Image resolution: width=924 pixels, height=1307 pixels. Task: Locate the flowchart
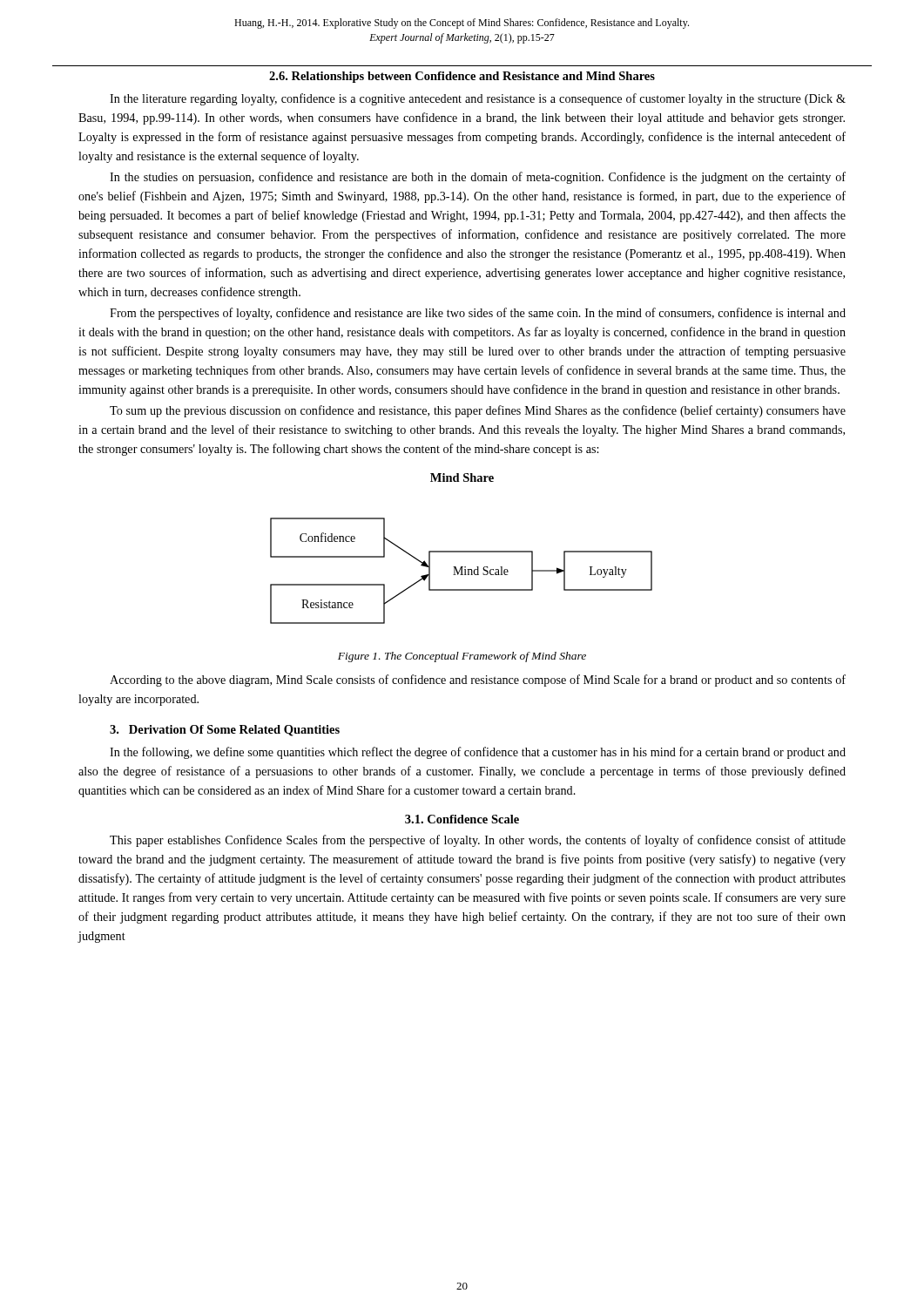click(x=462, y=572)
